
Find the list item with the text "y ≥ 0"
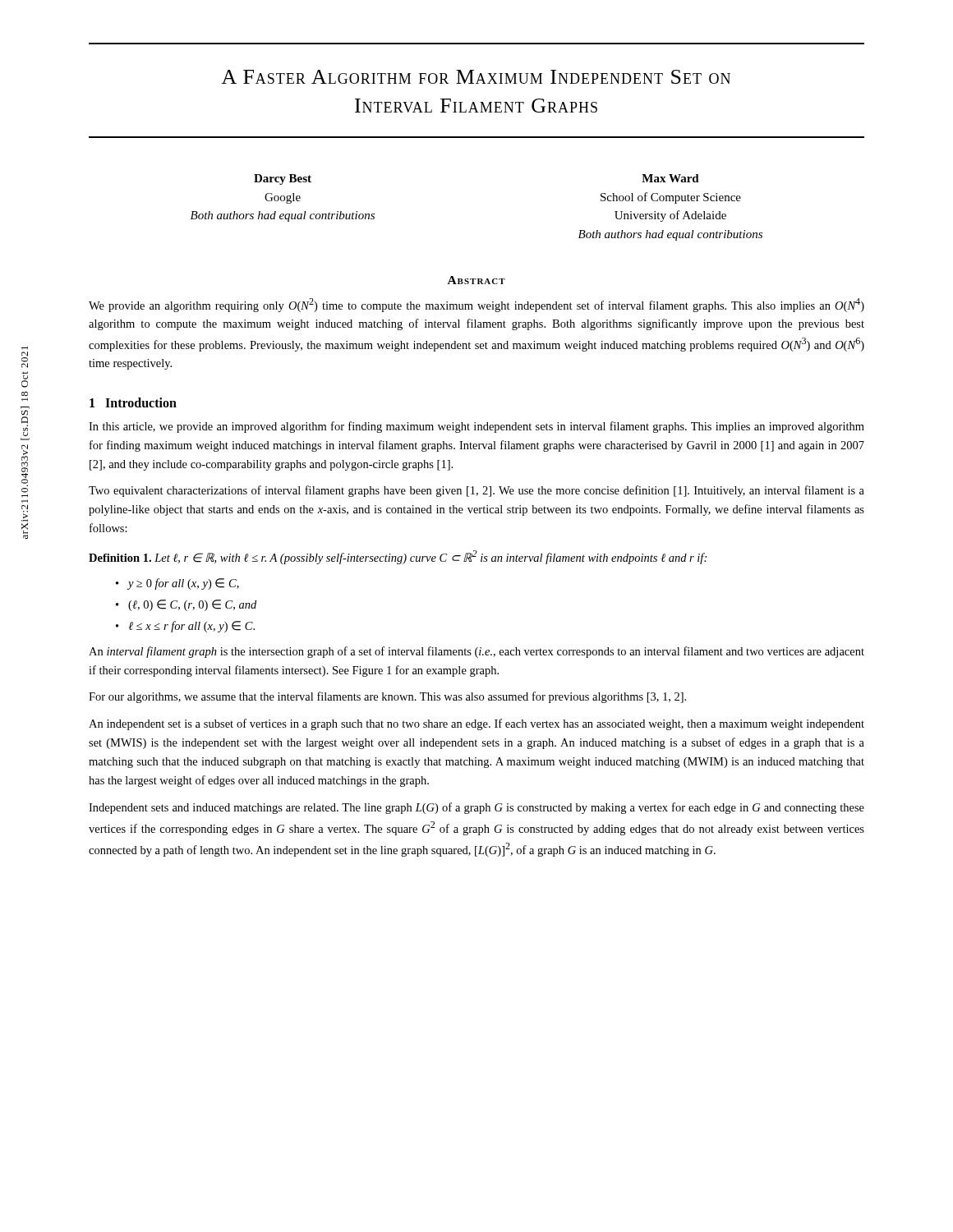[x=184, y=583]
